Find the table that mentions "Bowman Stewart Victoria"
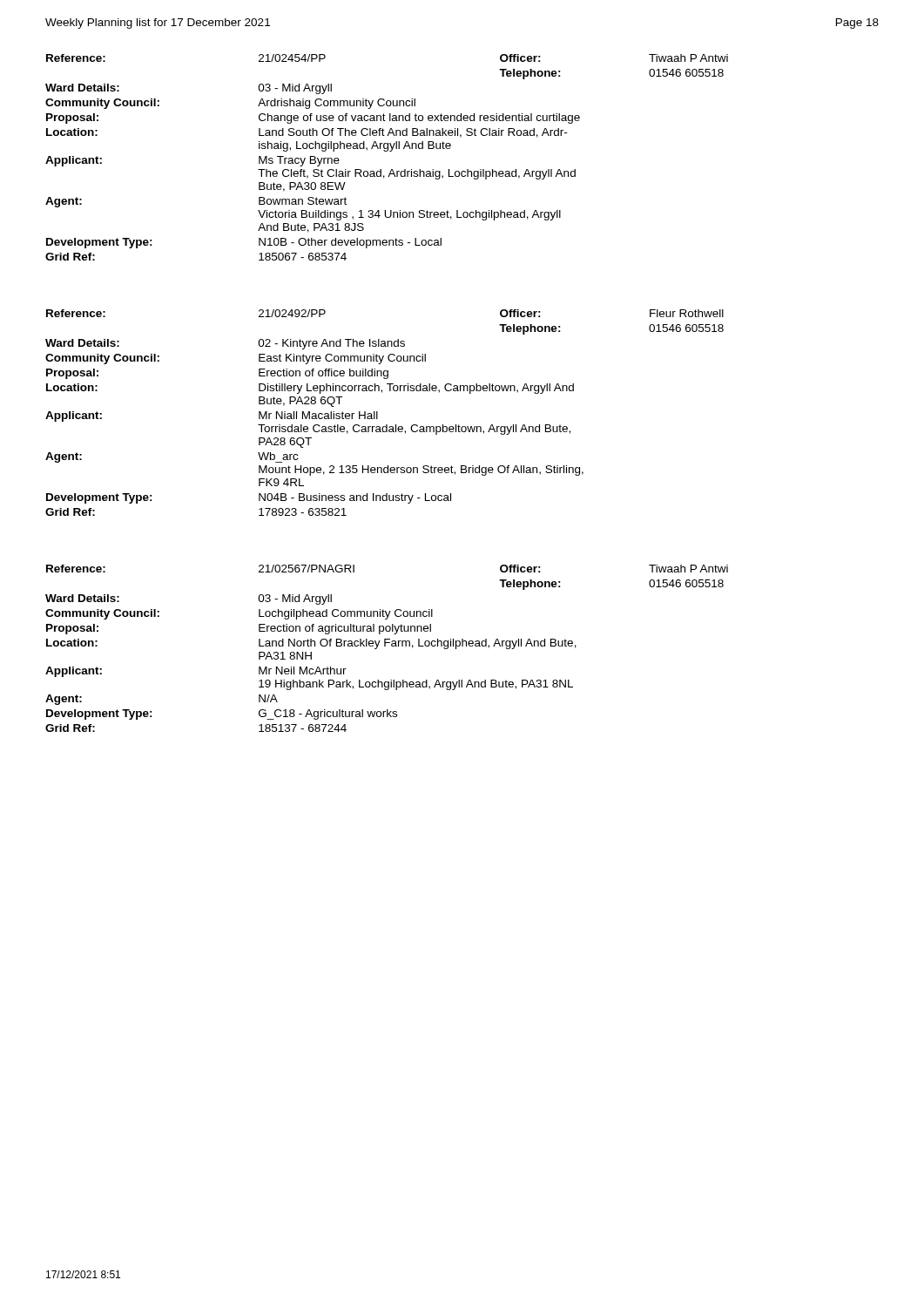The image size is (924, 1307). [x=462, y=157]
